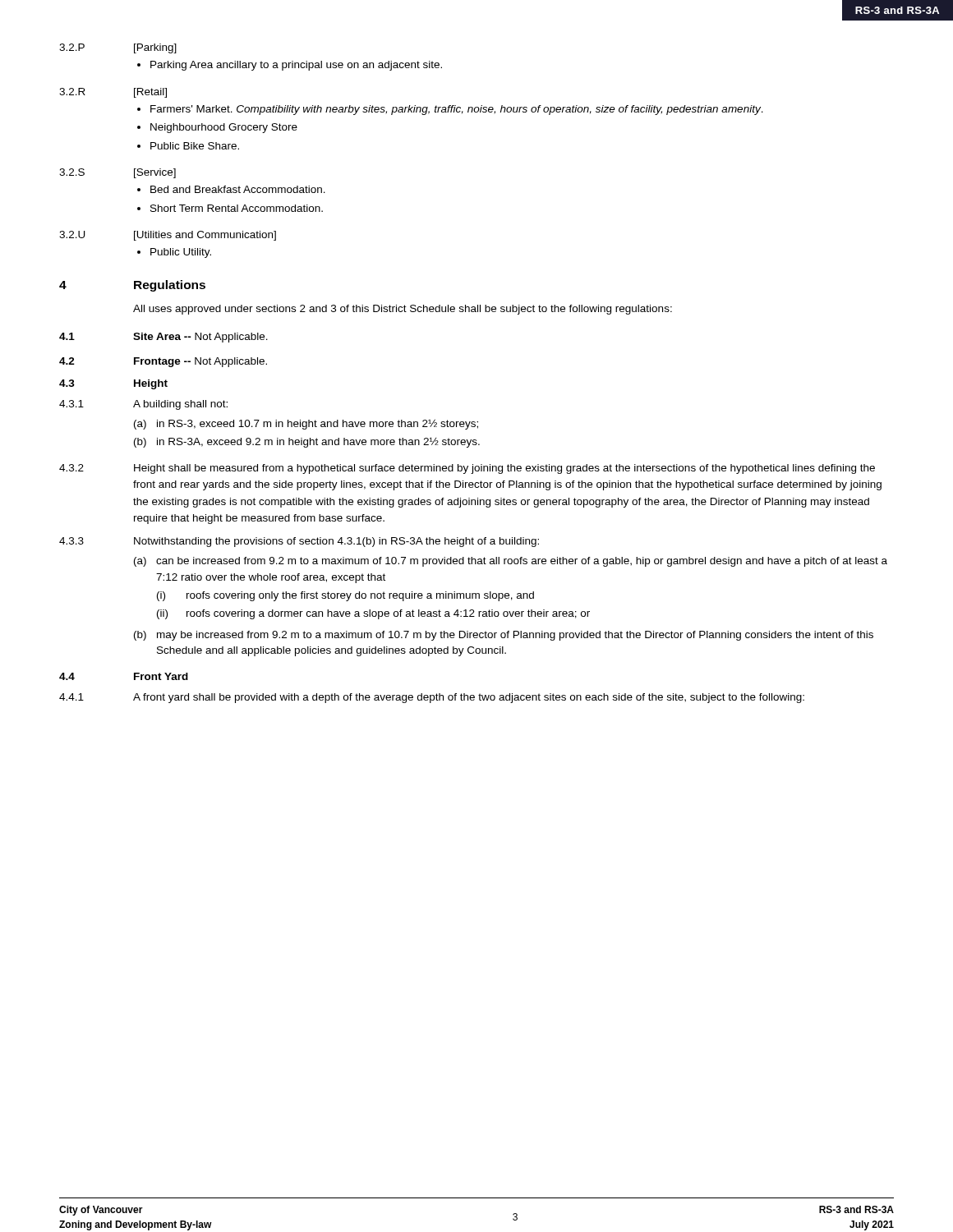
Task: Click on the text block starting "3.3 Notwithstanding the provisions"
Action: [x=476, y=597]
